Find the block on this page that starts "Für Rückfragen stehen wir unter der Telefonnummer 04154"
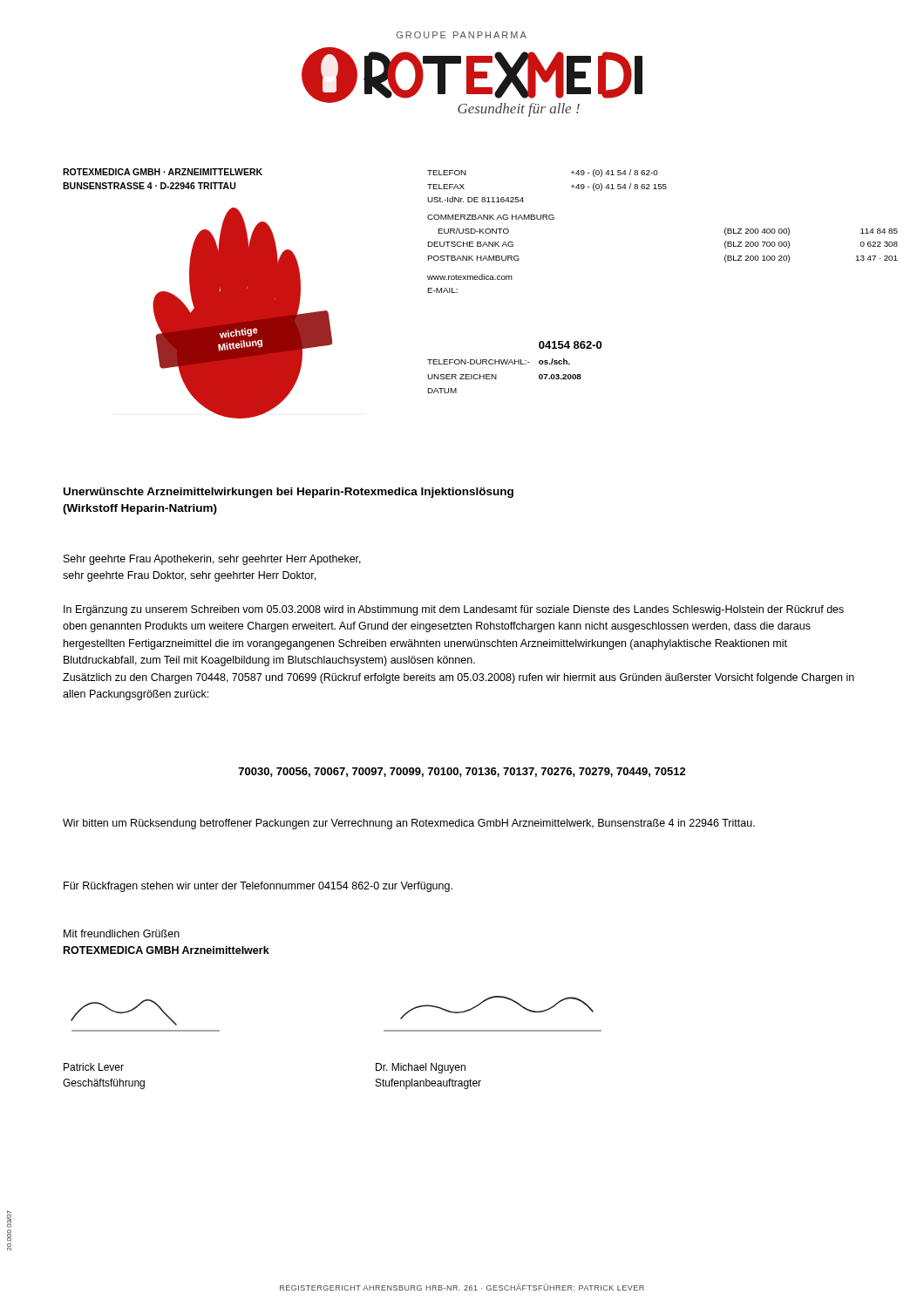Viewport: 924px width, 1308px height. 258,886
